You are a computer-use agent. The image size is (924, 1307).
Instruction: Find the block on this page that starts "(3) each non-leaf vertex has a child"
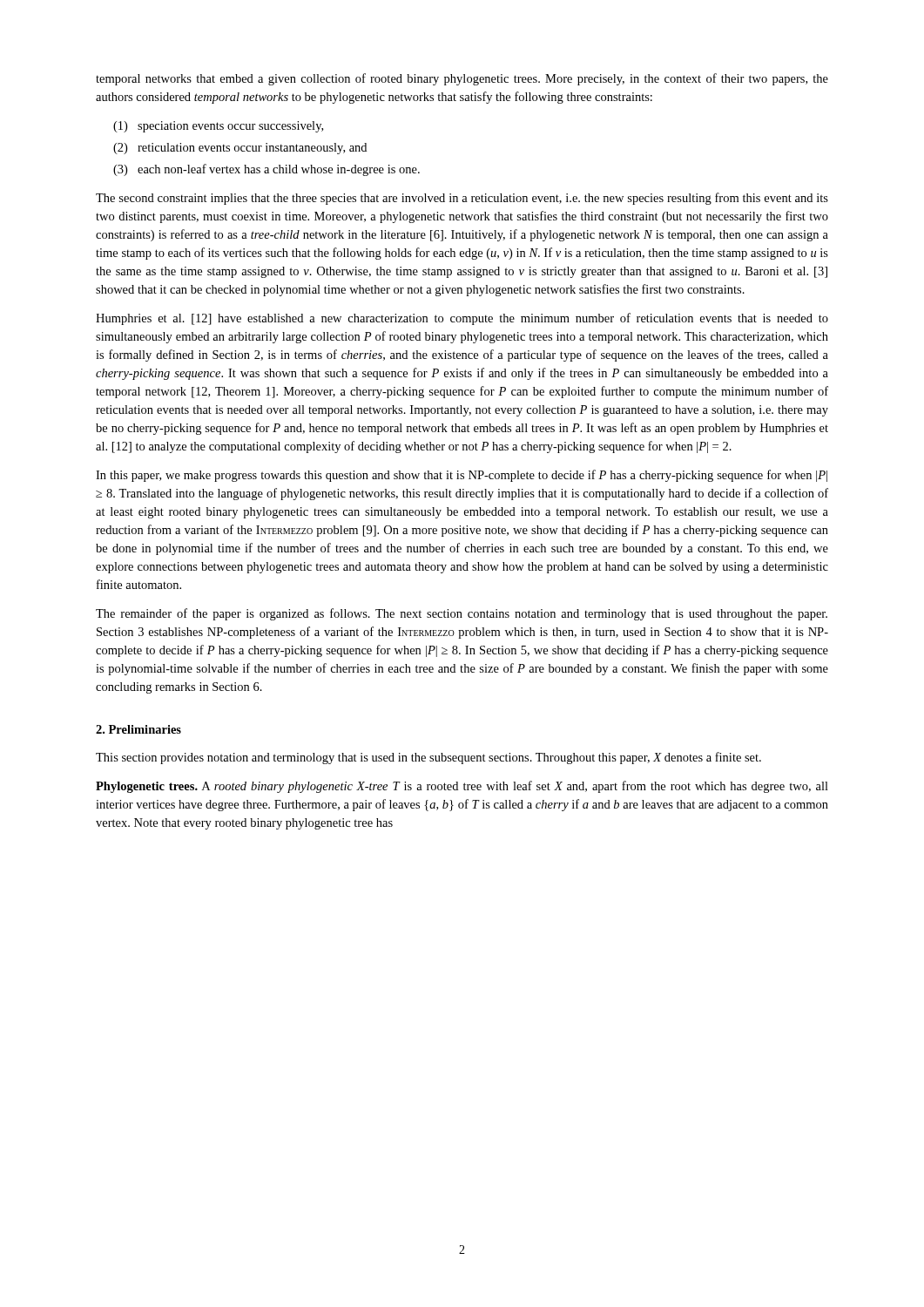(267, 170)
